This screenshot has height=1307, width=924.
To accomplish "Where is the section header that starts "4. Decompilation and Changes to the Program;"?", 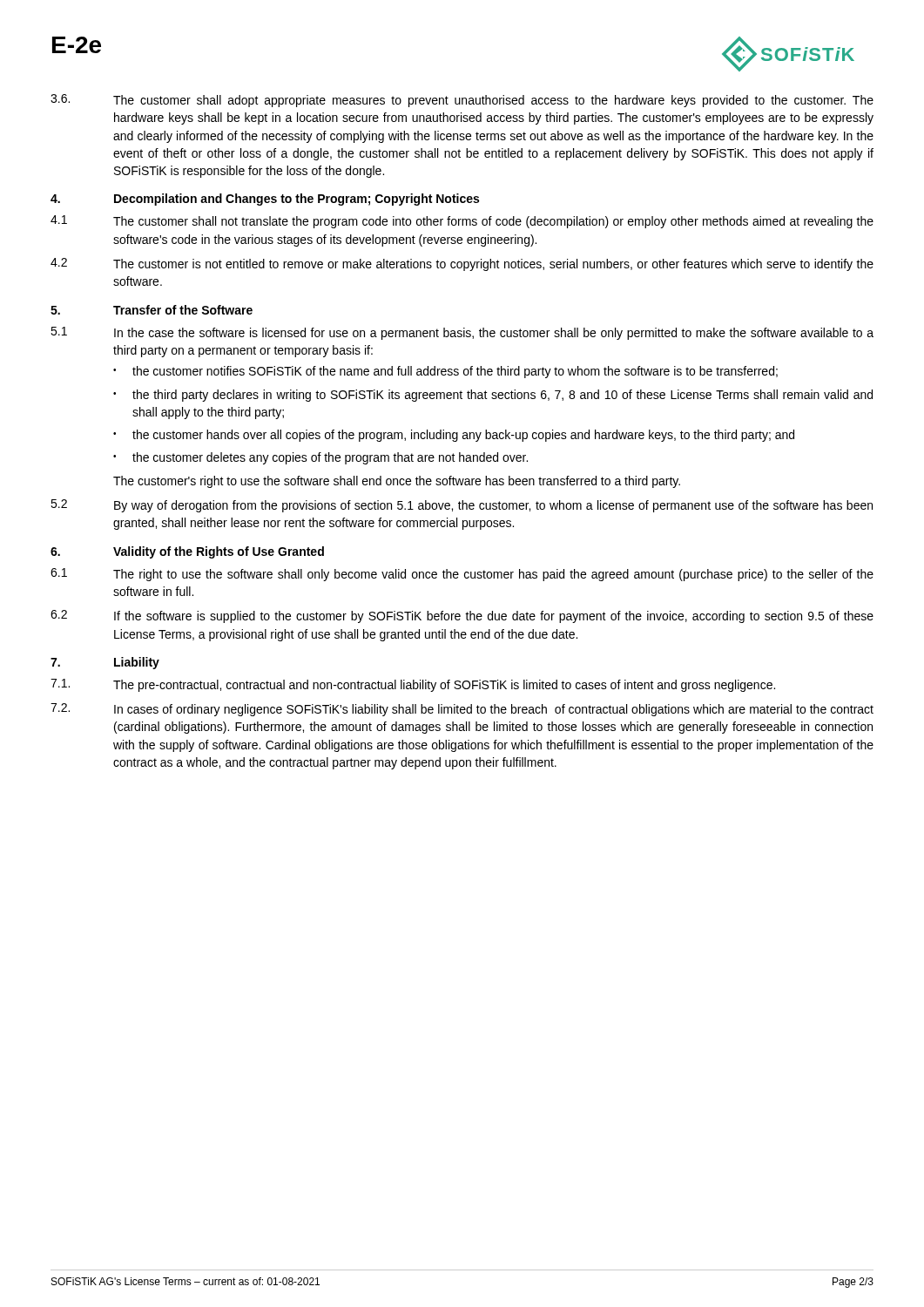I will coord(462,199).
